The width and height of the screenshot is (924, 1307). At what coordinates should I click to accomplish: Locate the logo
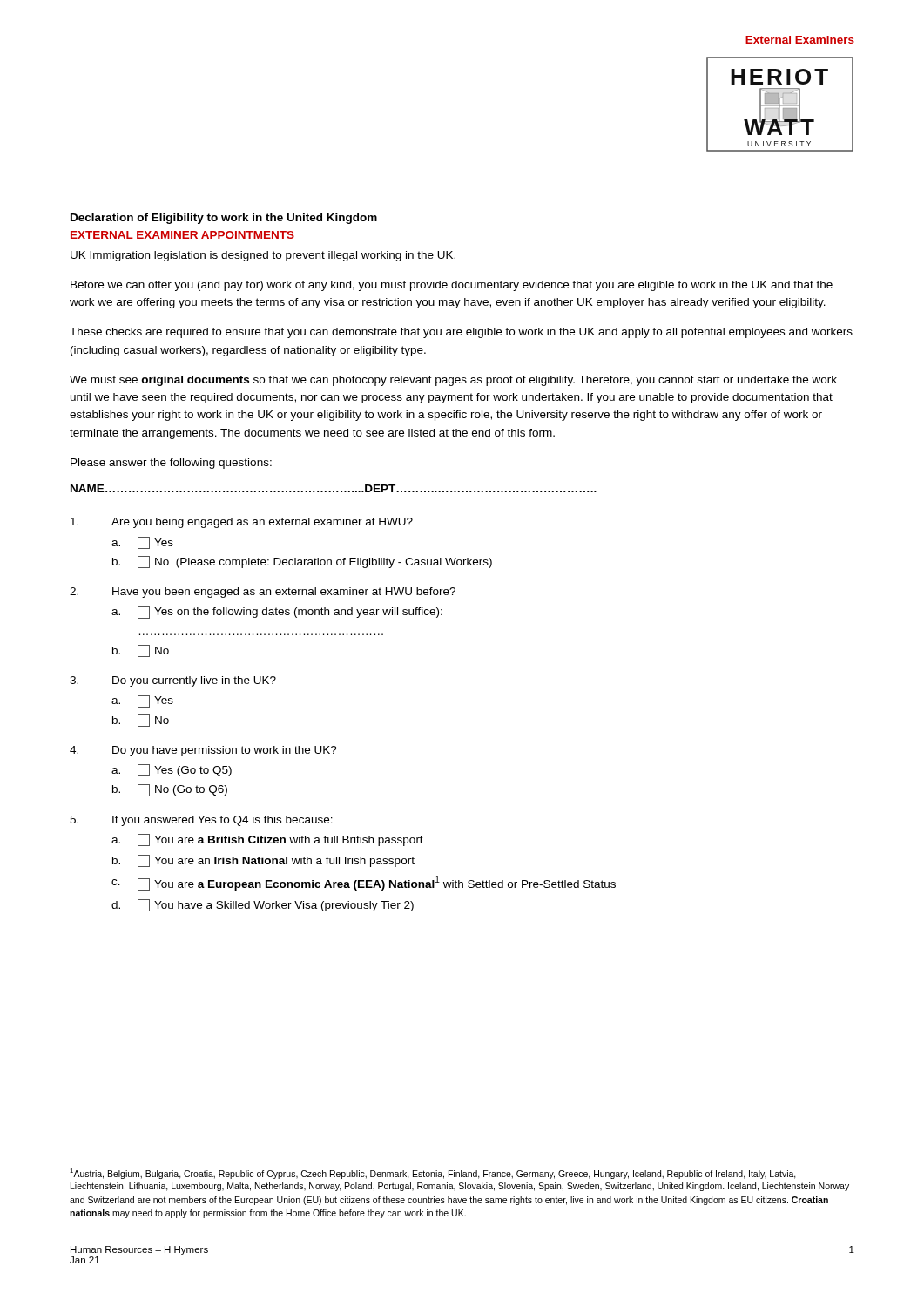click(780, 106)
